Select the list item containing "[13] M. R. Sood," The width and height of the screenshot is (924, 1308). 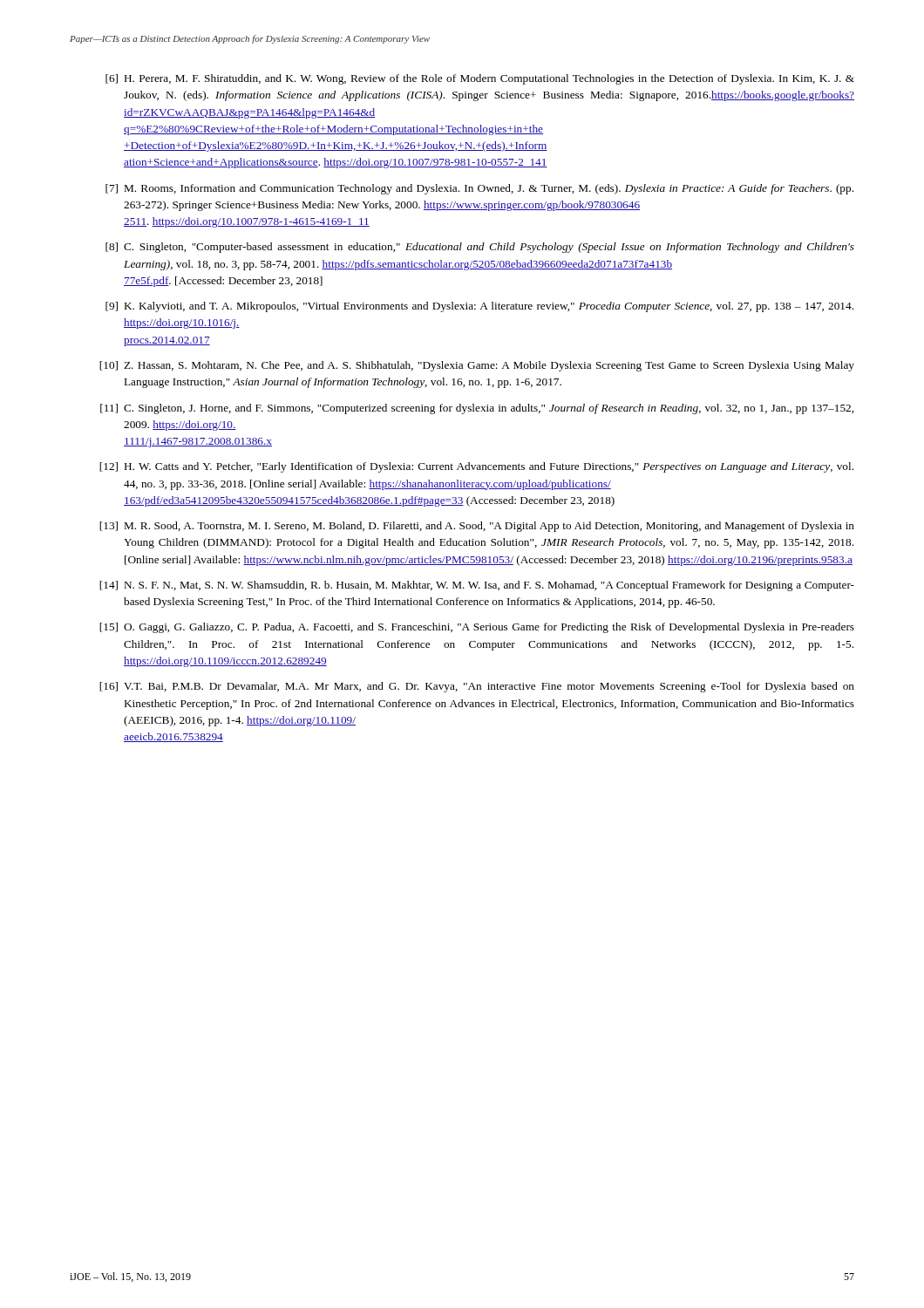coord(471,542)
